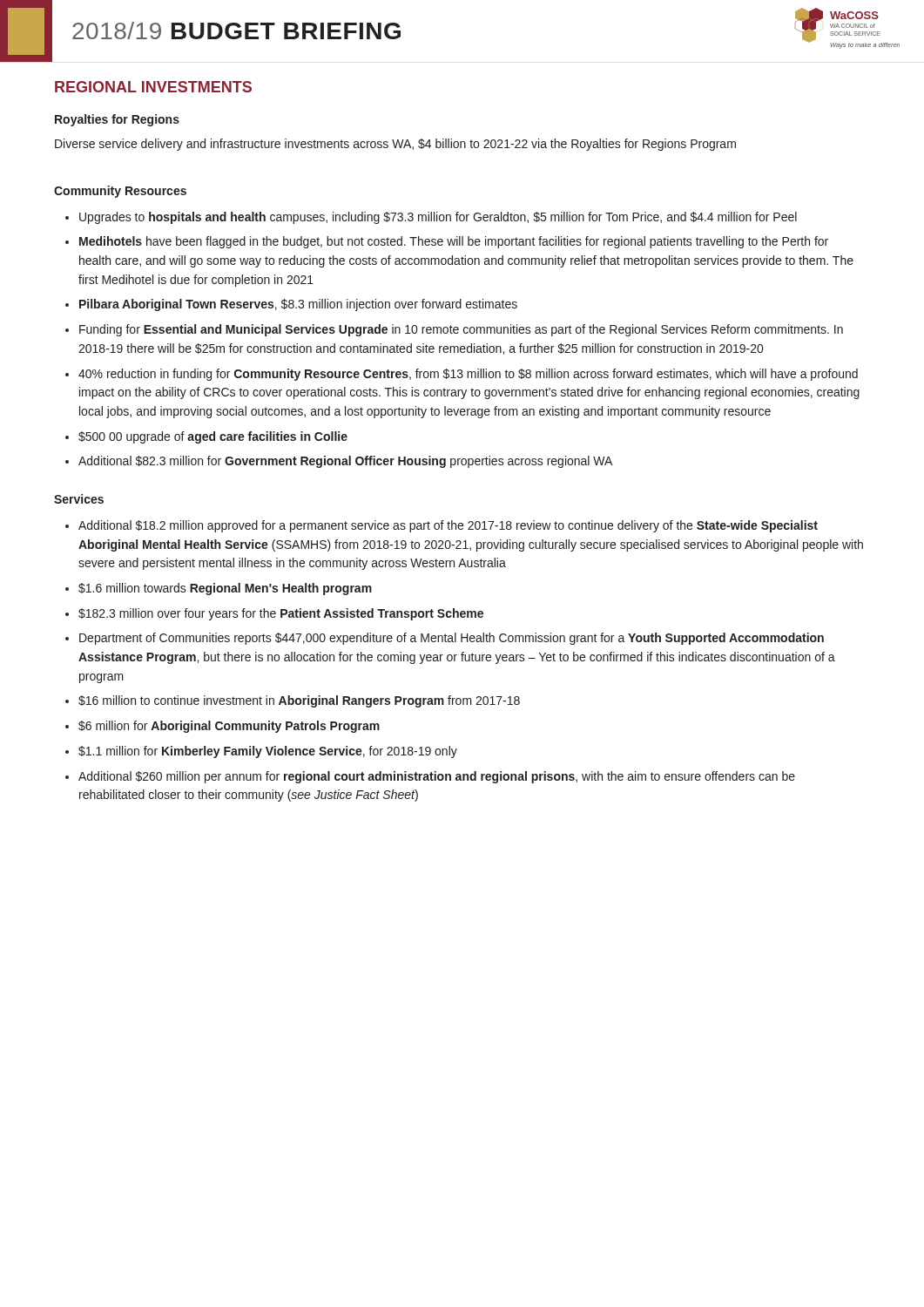Click on the list item that reads "$500 00 upgrade"
924x1307 pixels.
[213, 436]
